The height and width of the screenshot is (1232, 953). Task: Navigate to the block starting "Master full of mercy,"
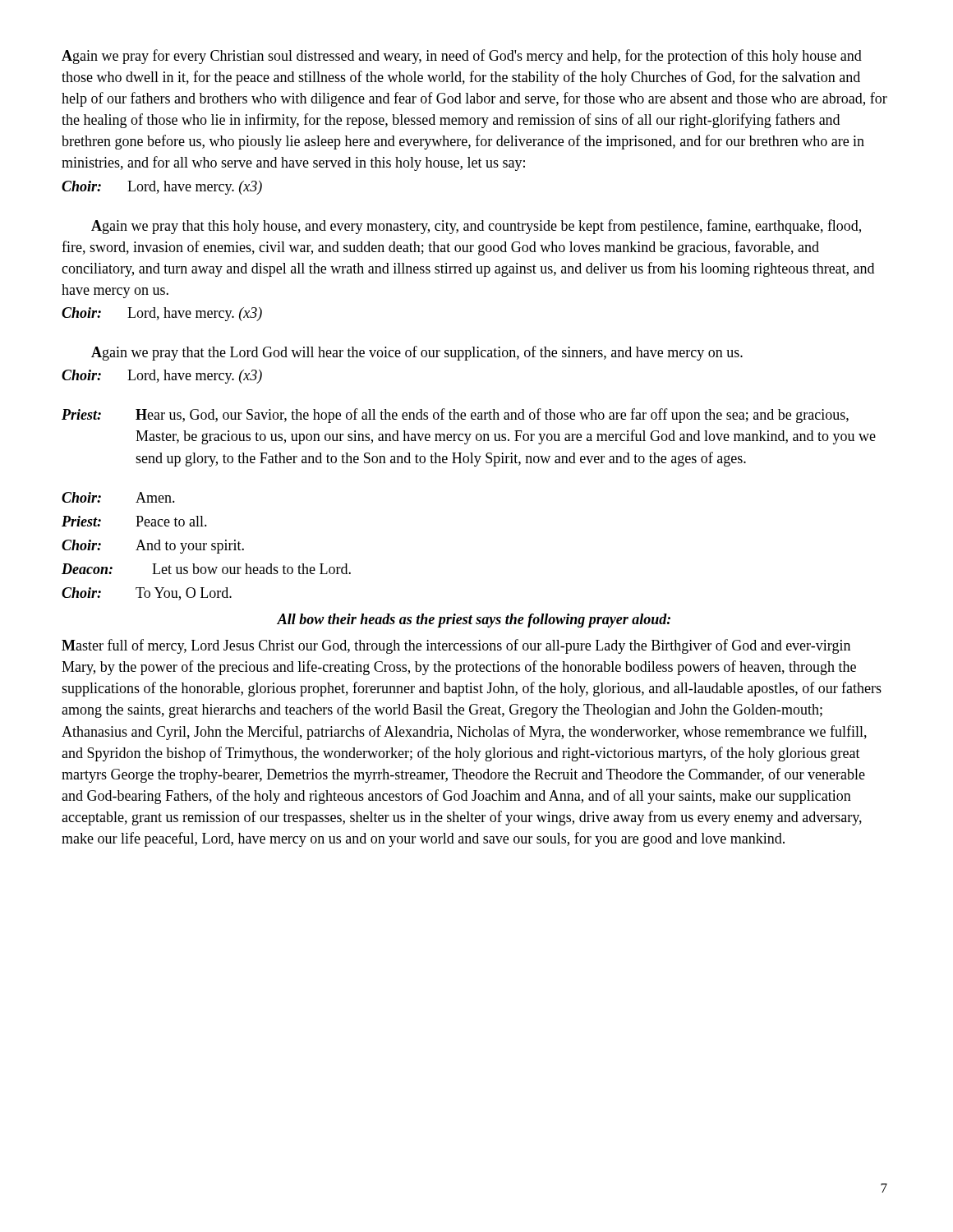coord(472,742)
